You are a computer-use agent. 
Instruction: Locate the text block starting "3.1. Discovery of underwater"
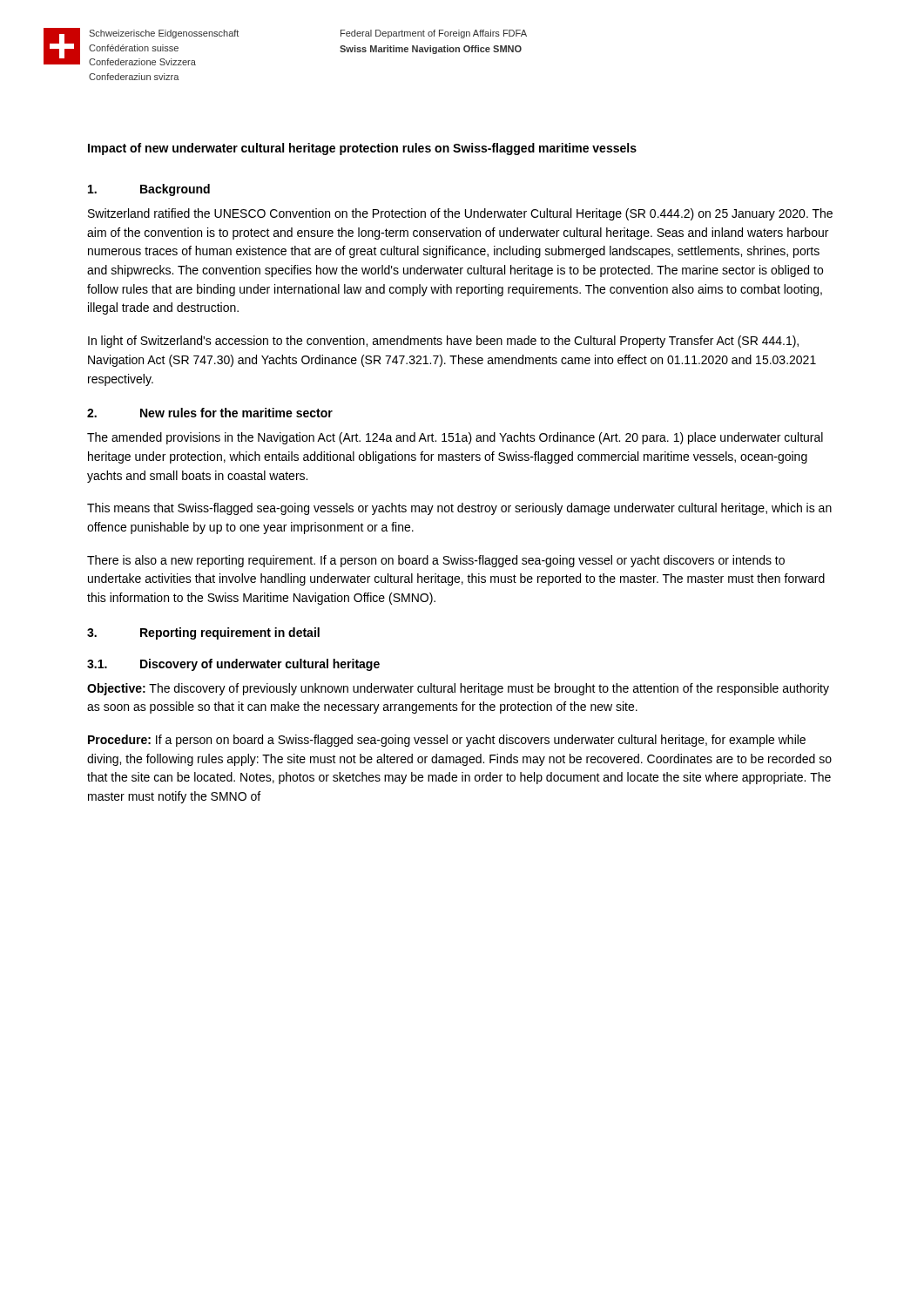pos(233,664)
